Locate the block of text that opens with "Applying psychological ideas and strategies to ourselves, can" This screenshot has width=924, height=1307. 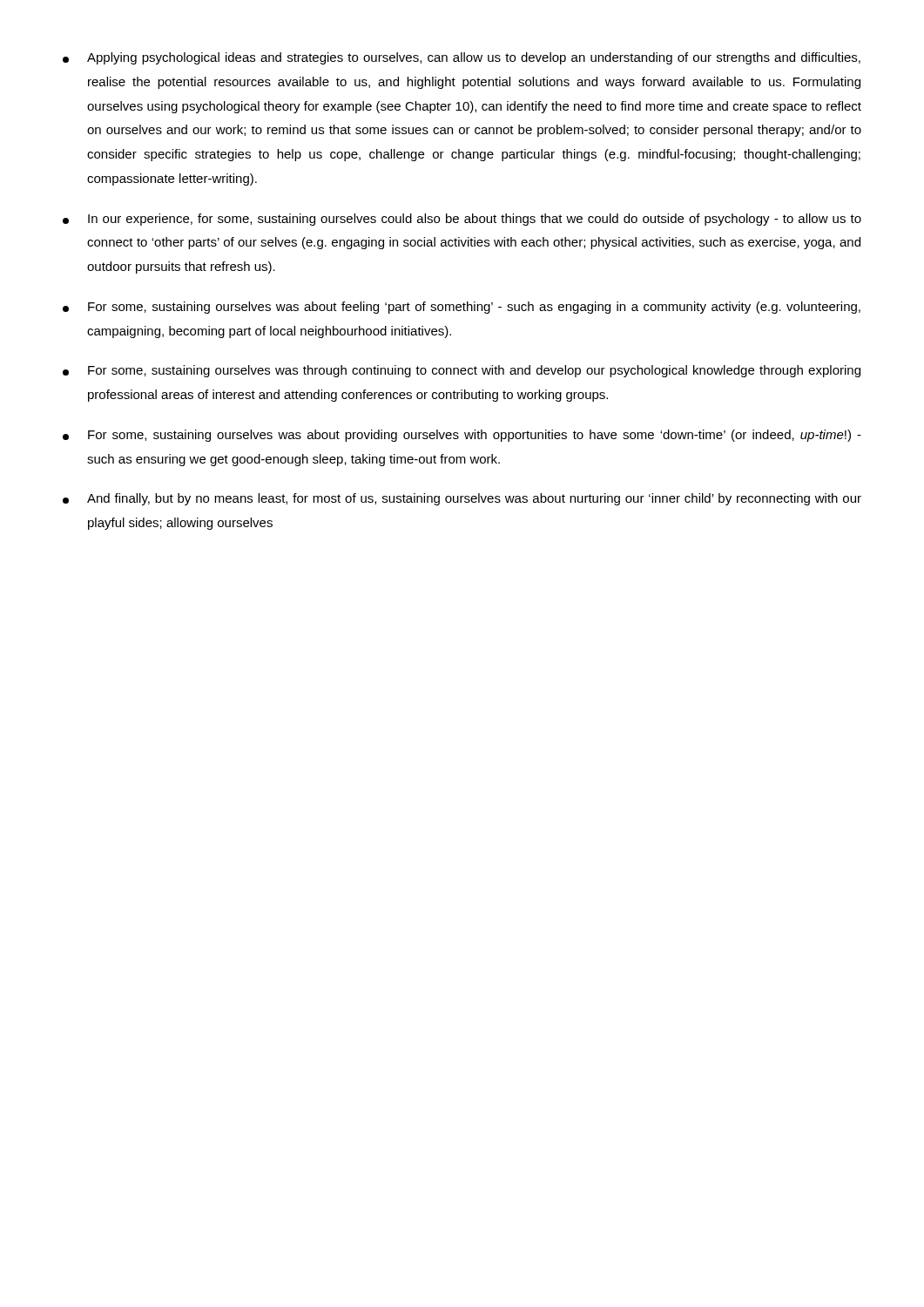[x=462, y=118]
